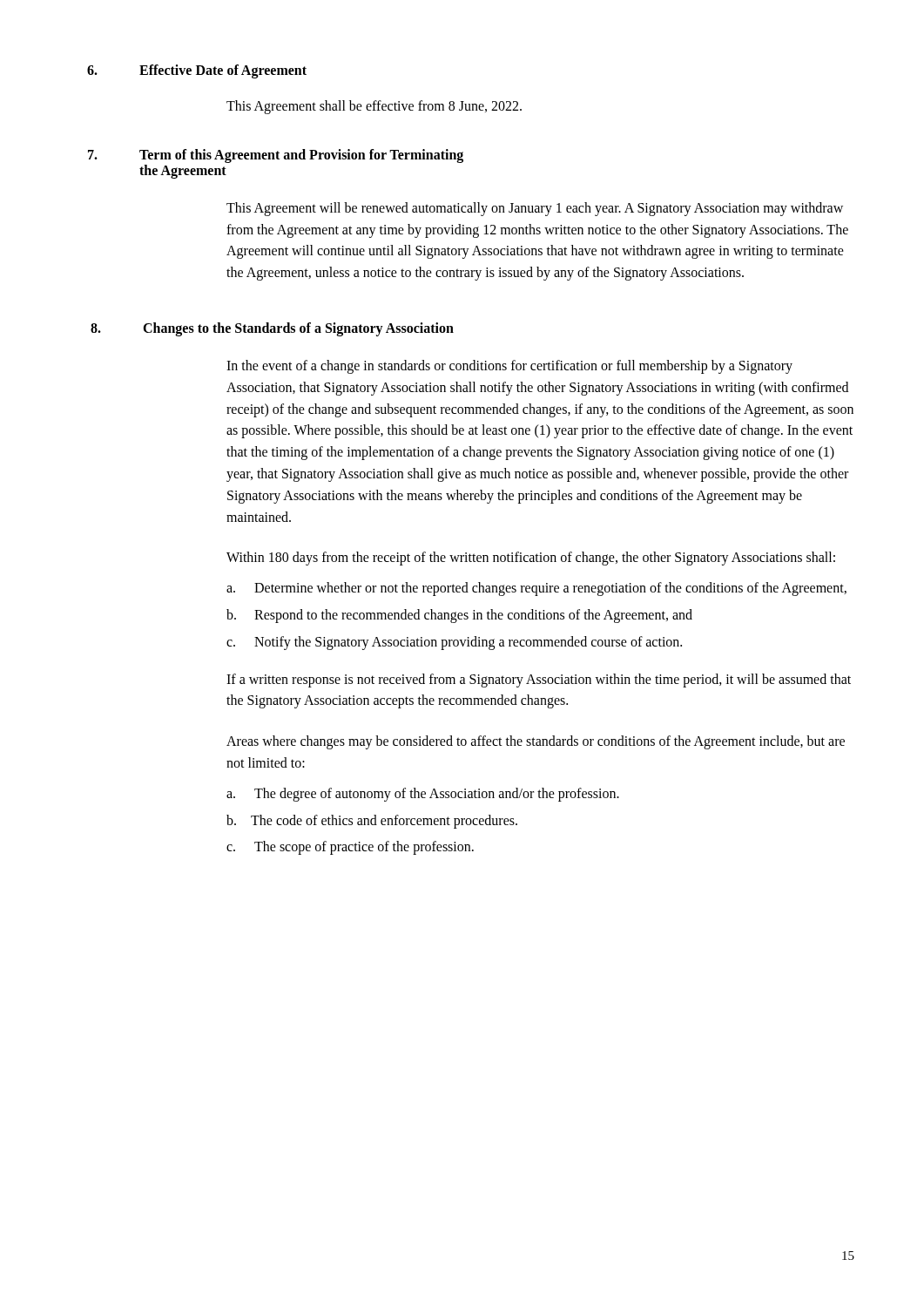Point to the passage starting "If a written response is"

click(539, 690)
